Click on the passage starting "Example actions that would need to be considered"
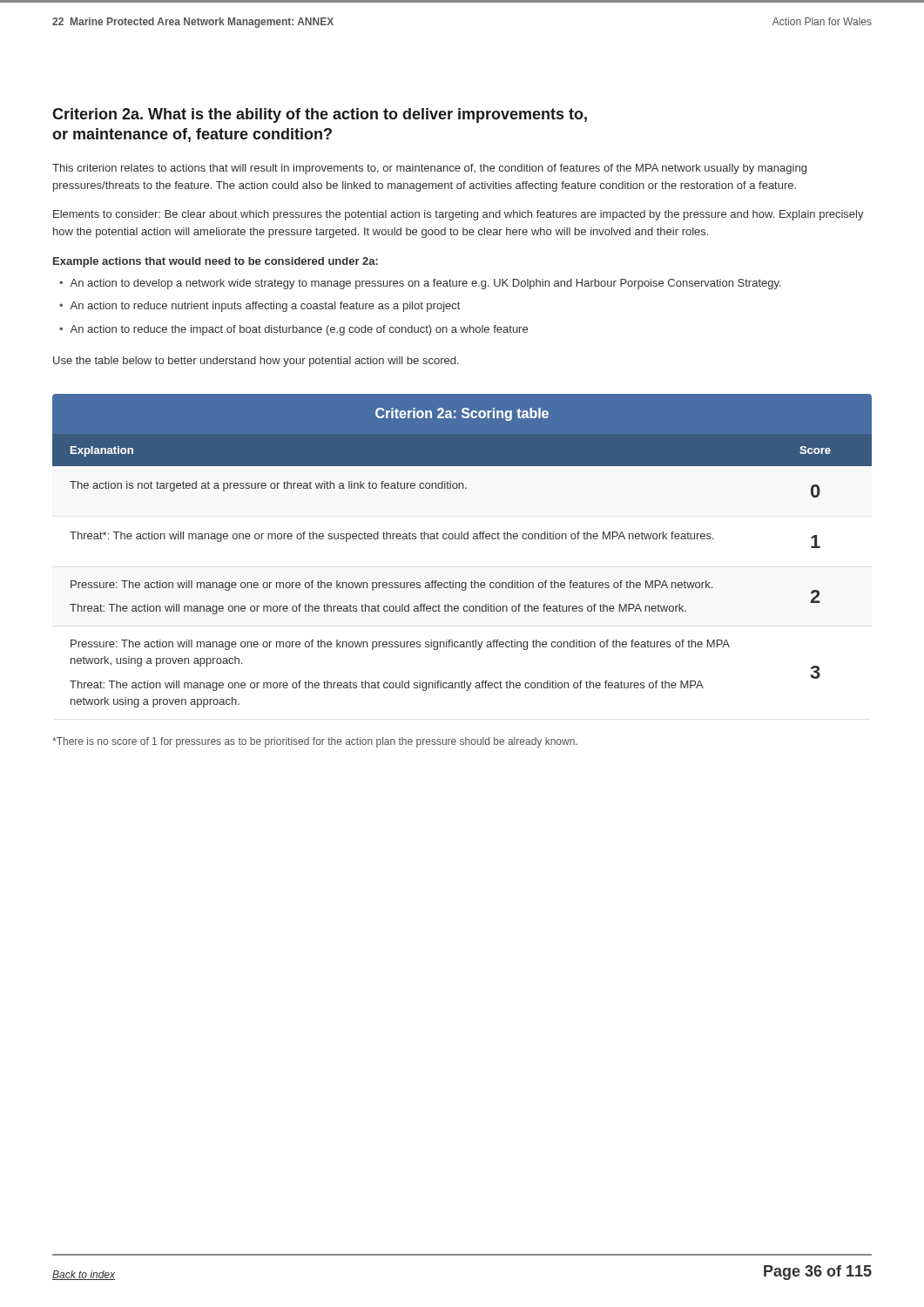Screen dimensions: 1307x924 click(216, 261)
